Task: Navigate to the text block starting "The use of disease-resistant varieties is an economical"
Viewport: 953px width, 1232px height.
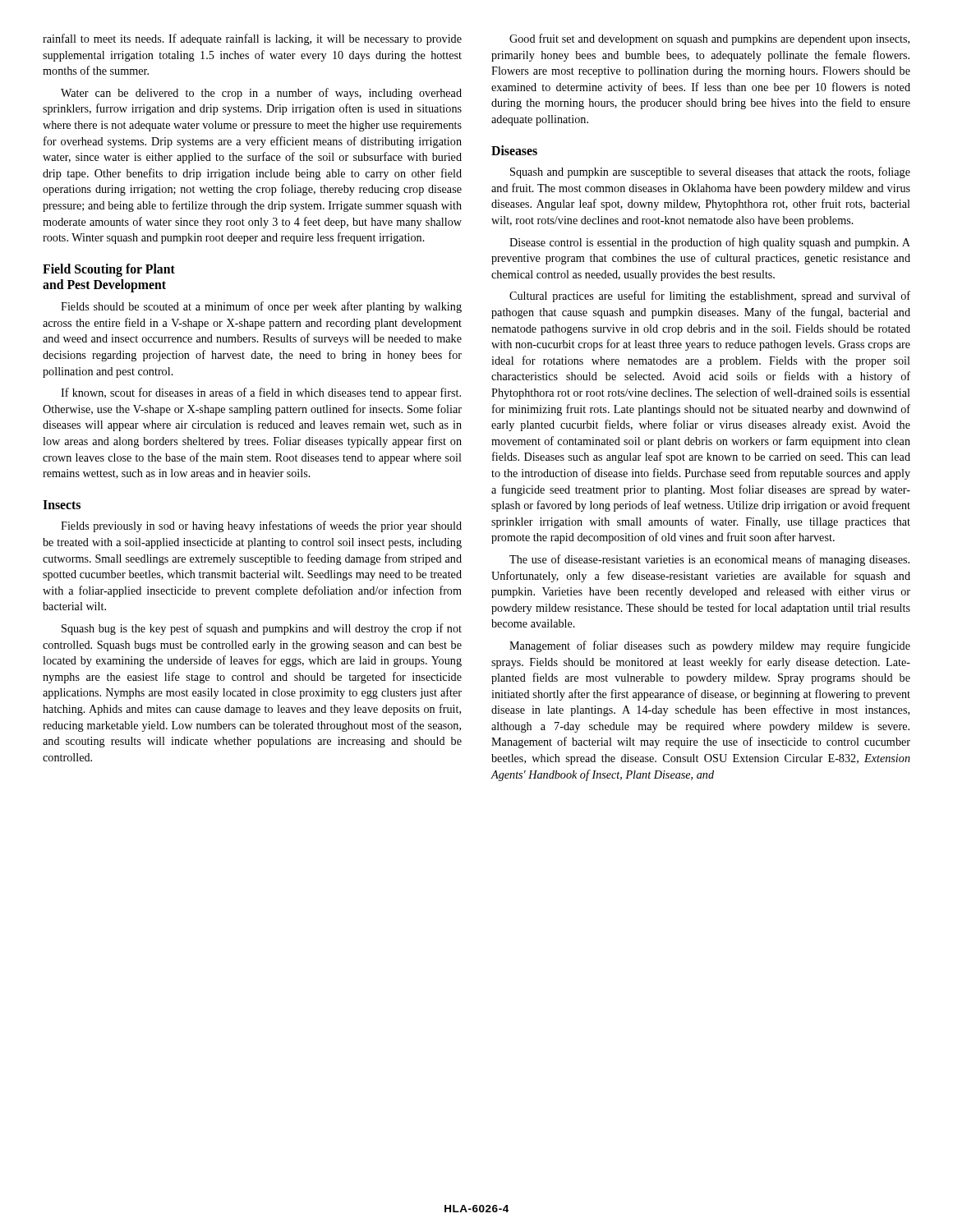Action: point(701,592)
